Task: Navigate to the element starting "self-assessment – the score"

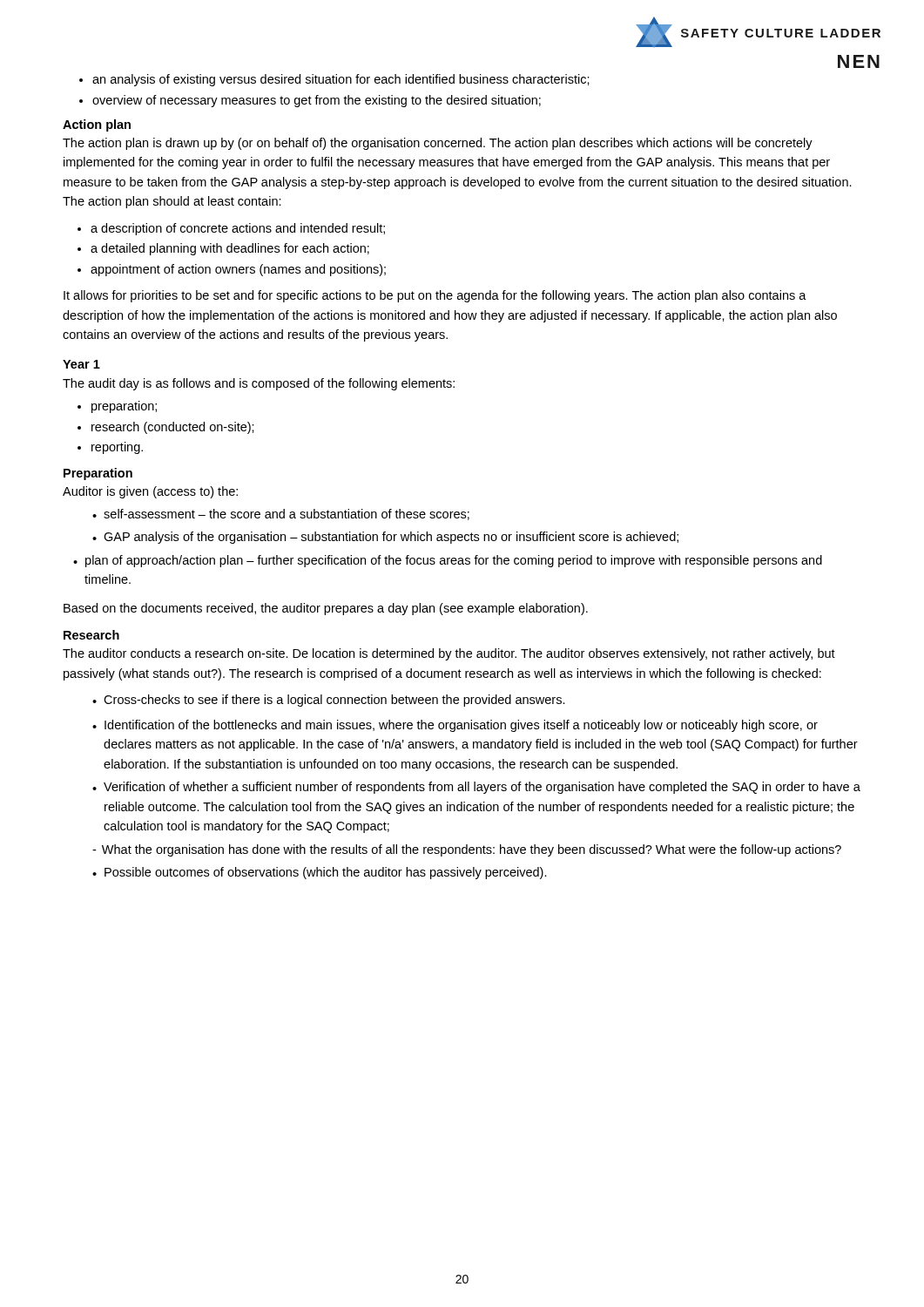Action: (287, 514)
